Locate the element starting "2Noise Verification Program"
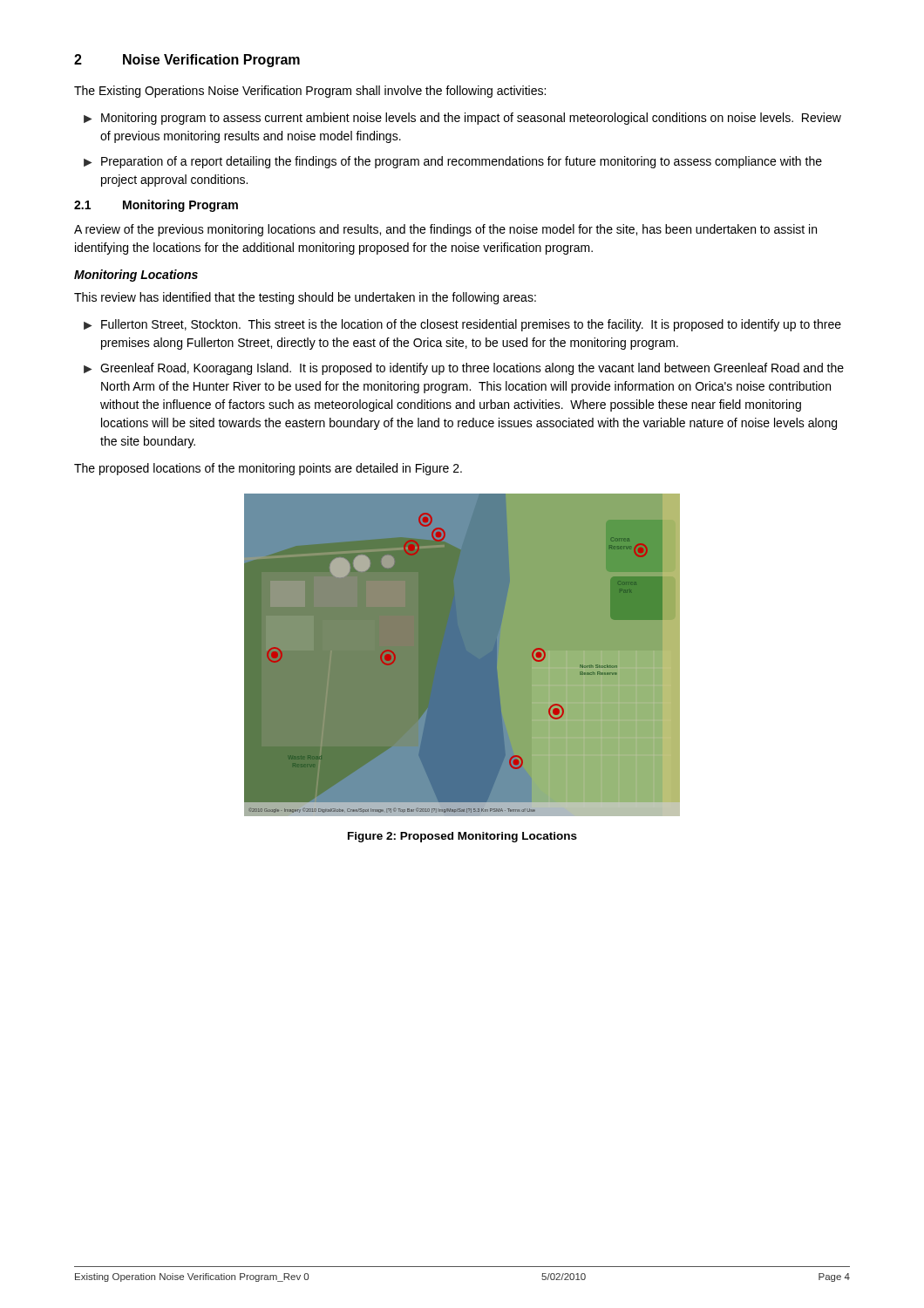 187,60
